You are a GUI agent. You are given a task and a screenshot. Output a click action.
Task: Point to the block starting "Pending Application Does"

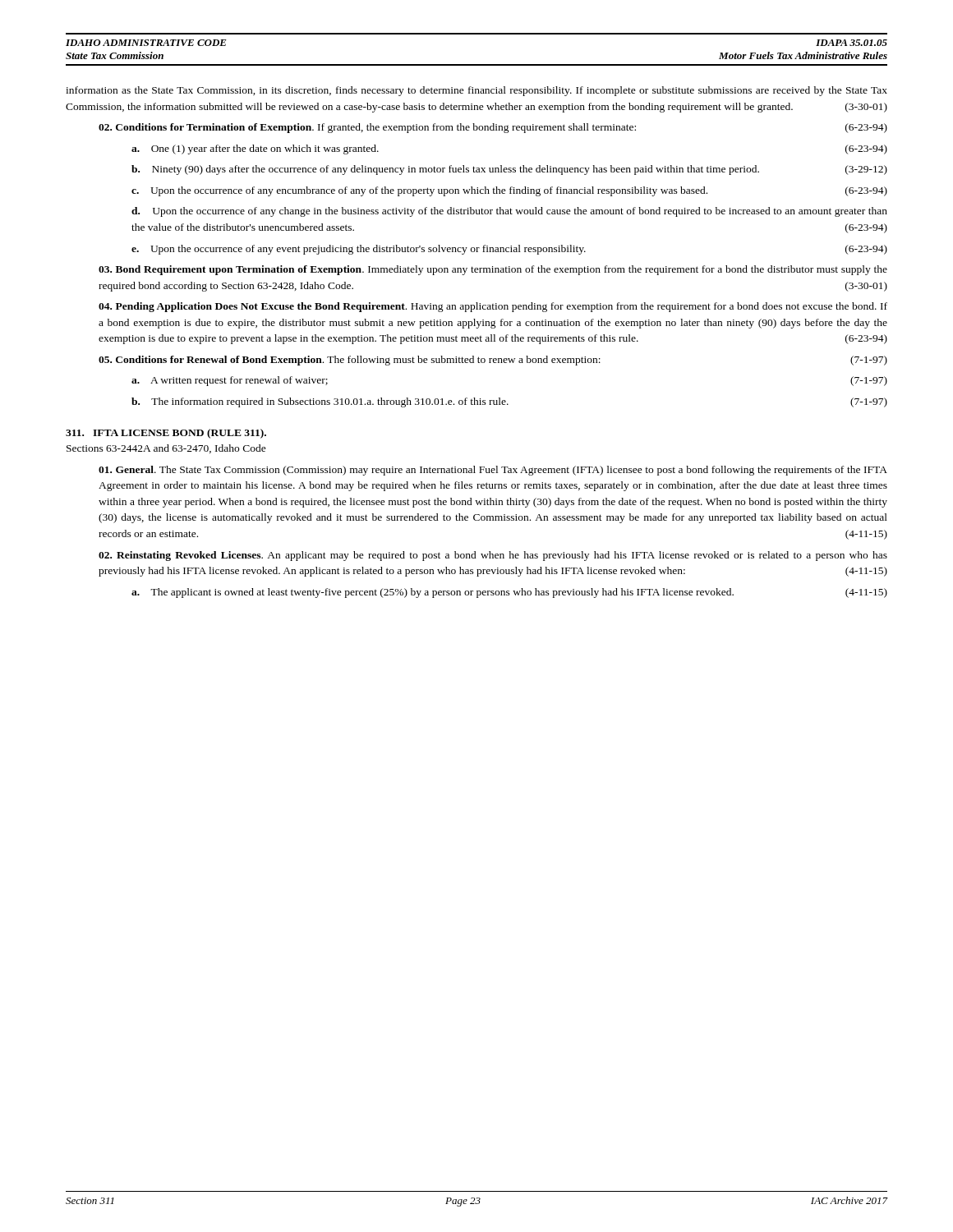(493, 322)
